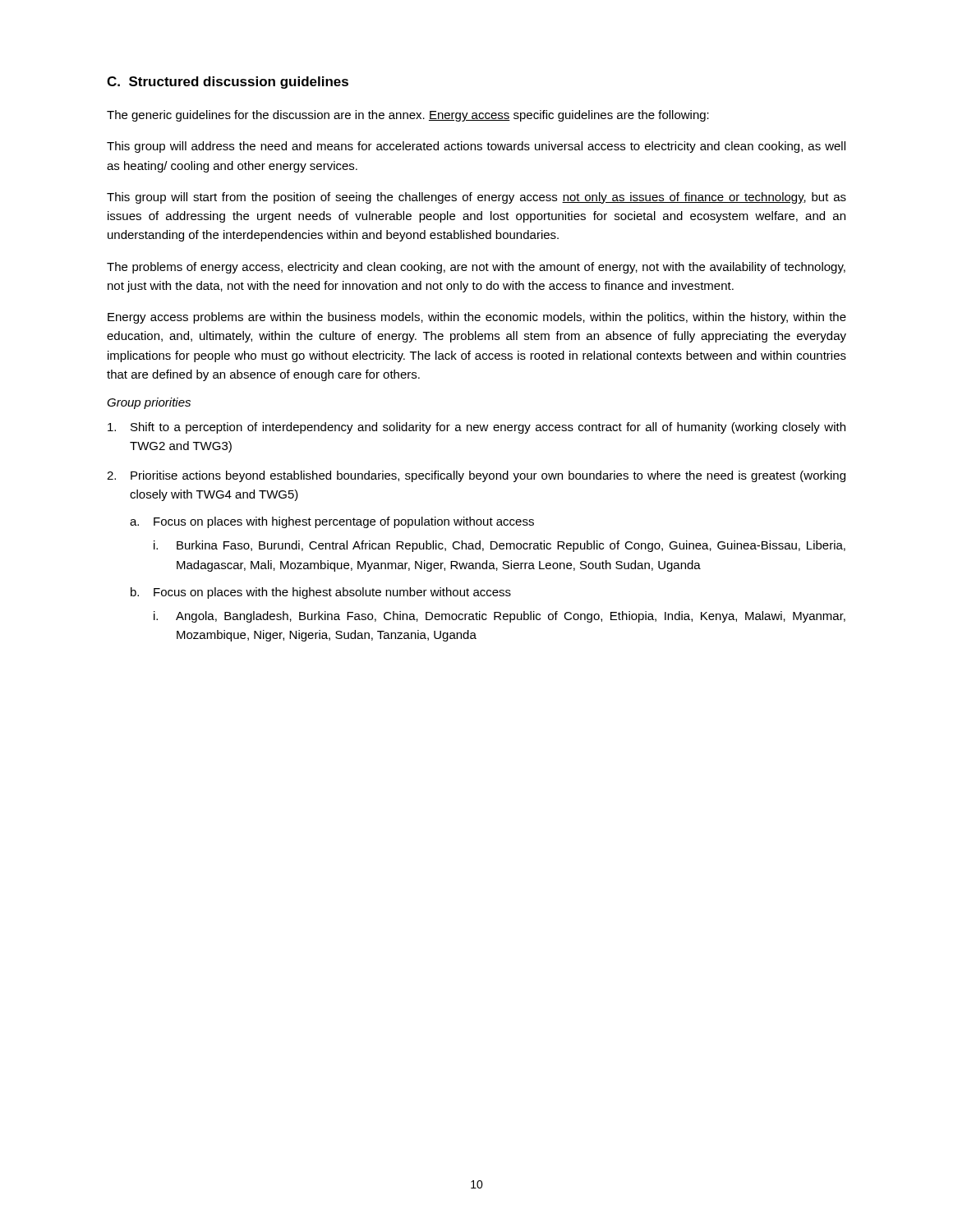The height and width of the screenshot is (1232, 953).
Task: Point to "Group priorities"
Action: (149, 403)
